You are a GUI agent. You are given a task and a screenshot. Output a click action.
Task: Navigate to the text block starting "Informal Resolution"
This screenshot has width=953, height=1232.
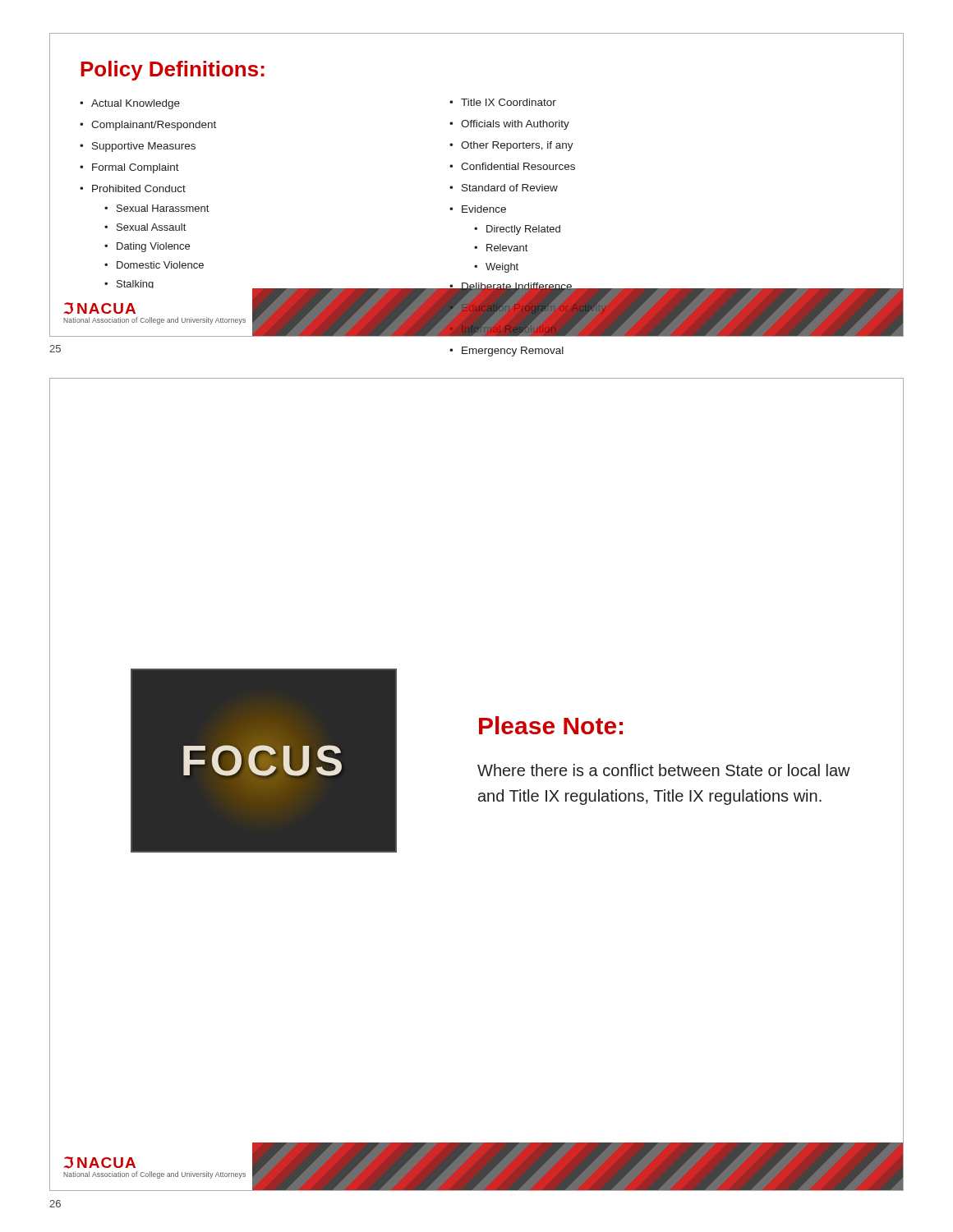coord(509,329)
